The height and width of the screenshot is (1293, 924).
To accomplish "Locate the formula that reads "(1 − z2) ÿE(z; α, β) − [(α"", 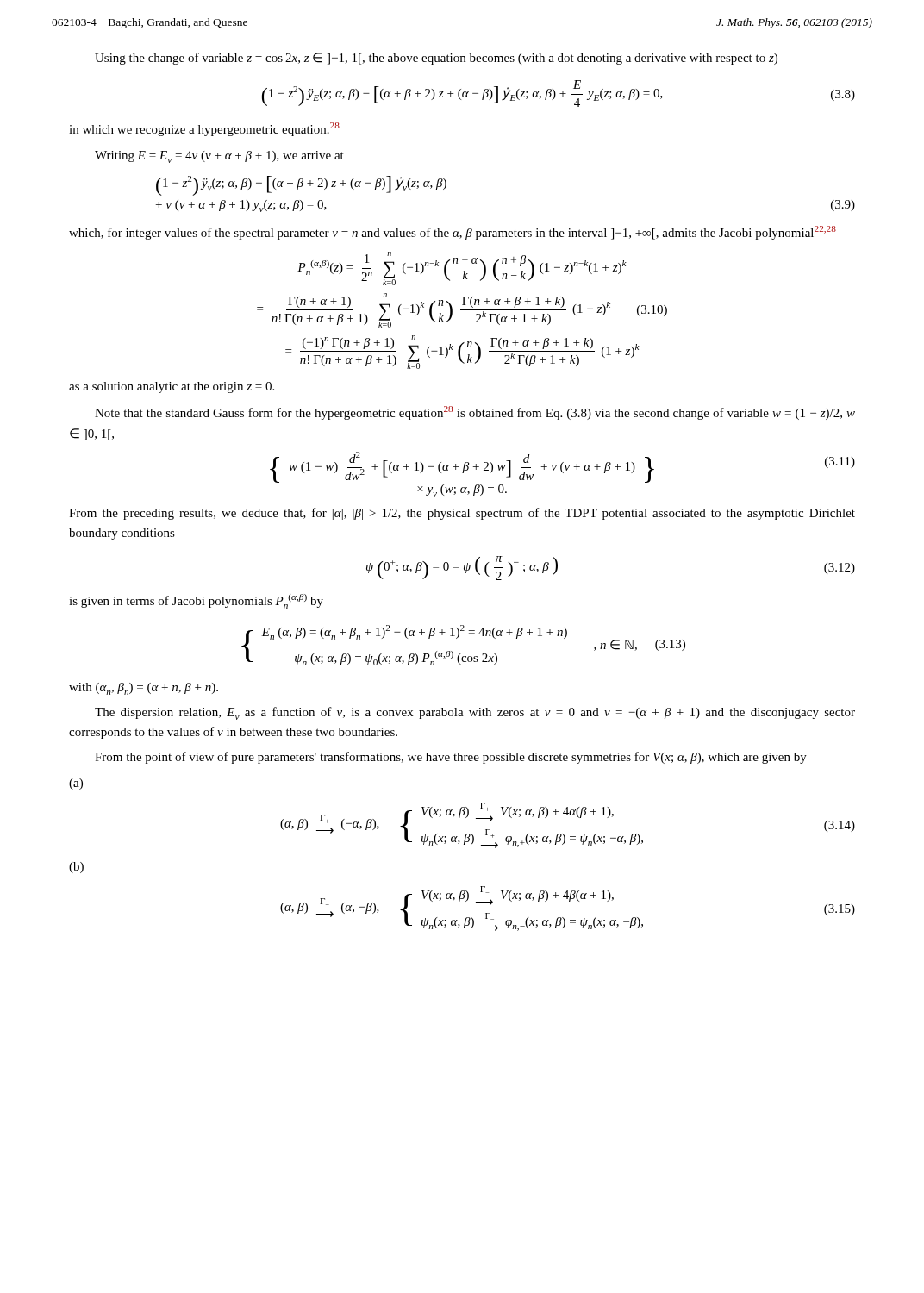I will click(x=462, y=94).
